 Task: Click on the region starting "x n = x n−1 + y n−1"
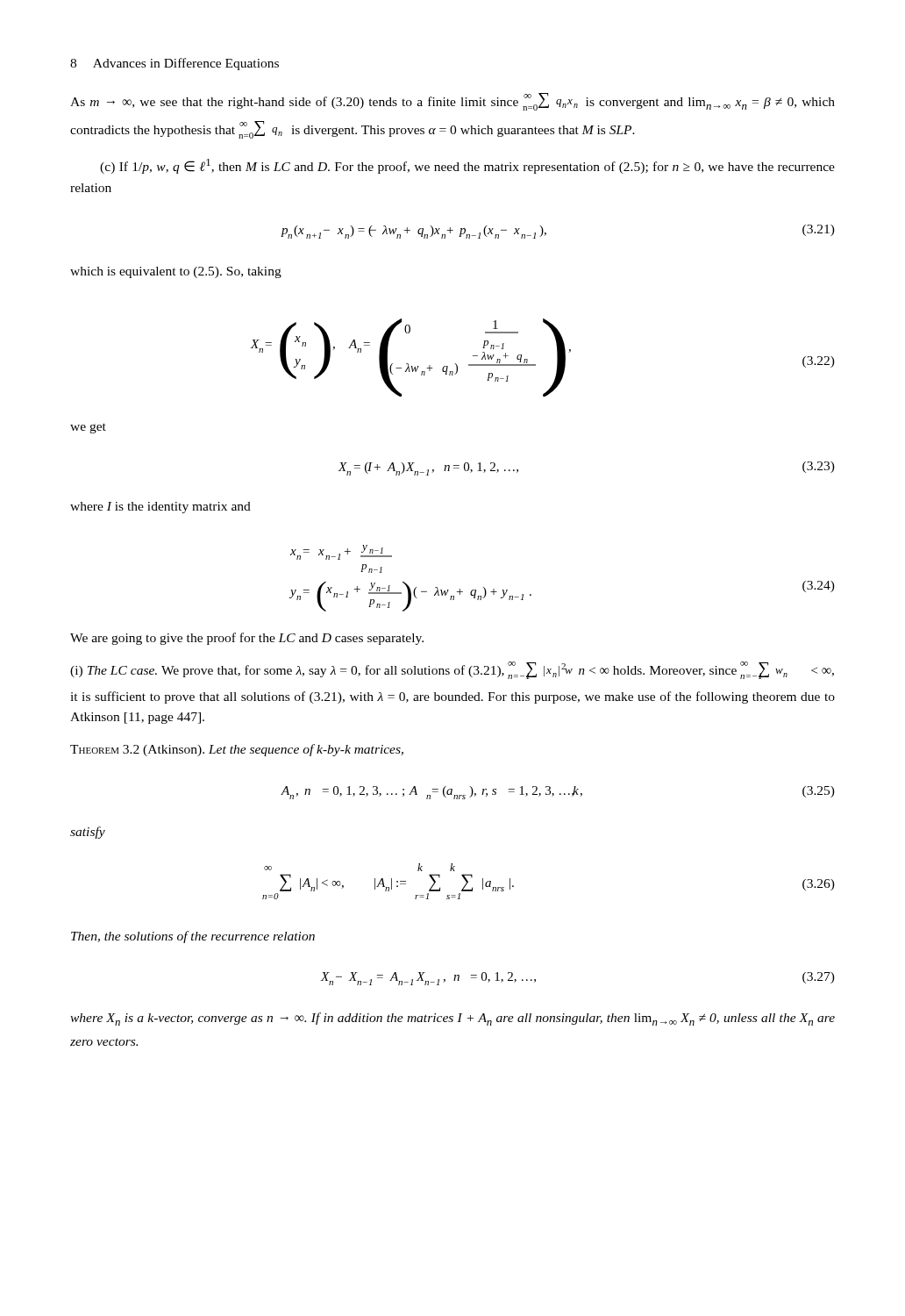(x=341, y=552)
